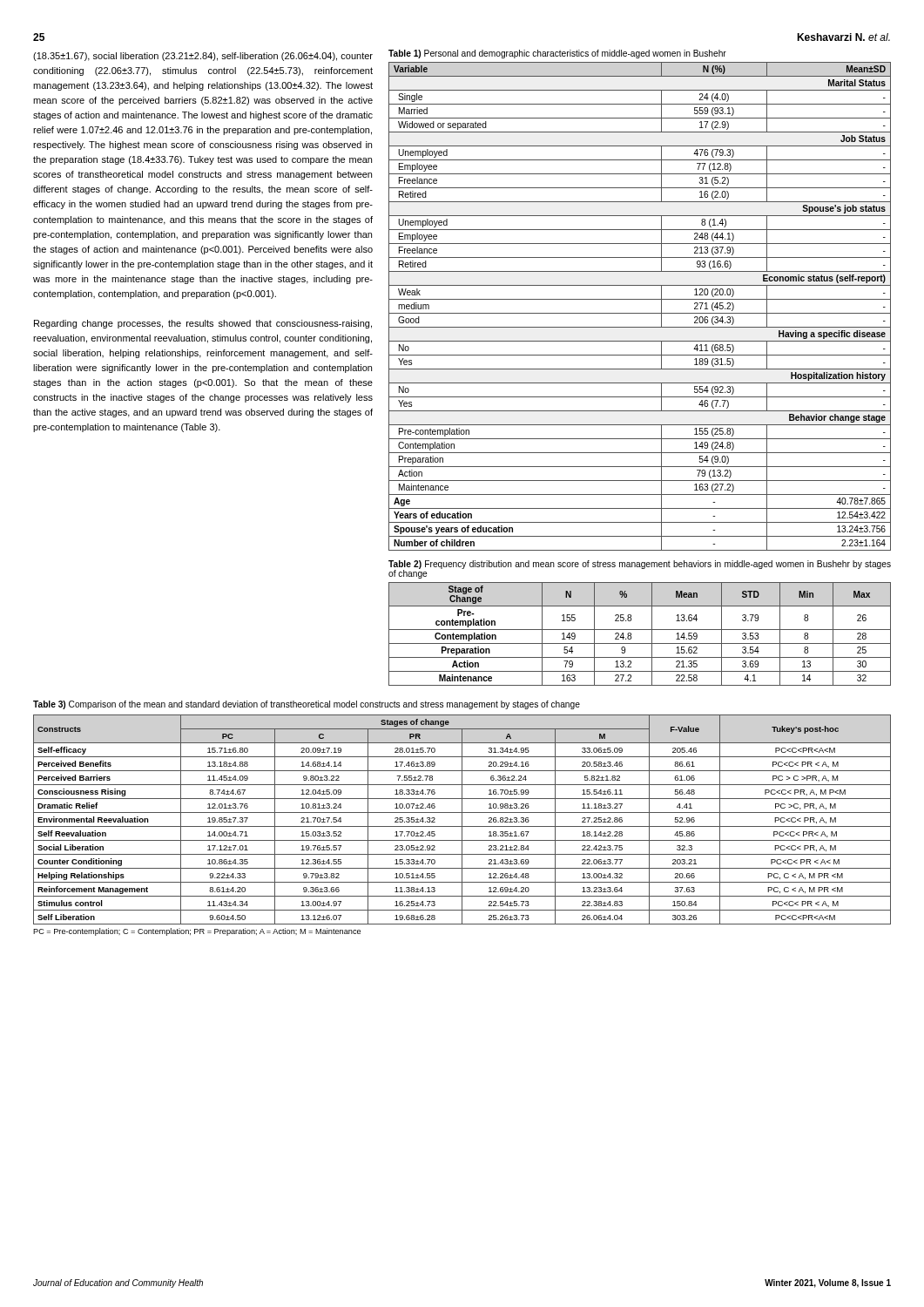Viewport: 924px width, 1307px height.
Task: Click on the text block with the text "(18.35±1.67), social liberation (23.21±2.84),"
Action: 203,241
